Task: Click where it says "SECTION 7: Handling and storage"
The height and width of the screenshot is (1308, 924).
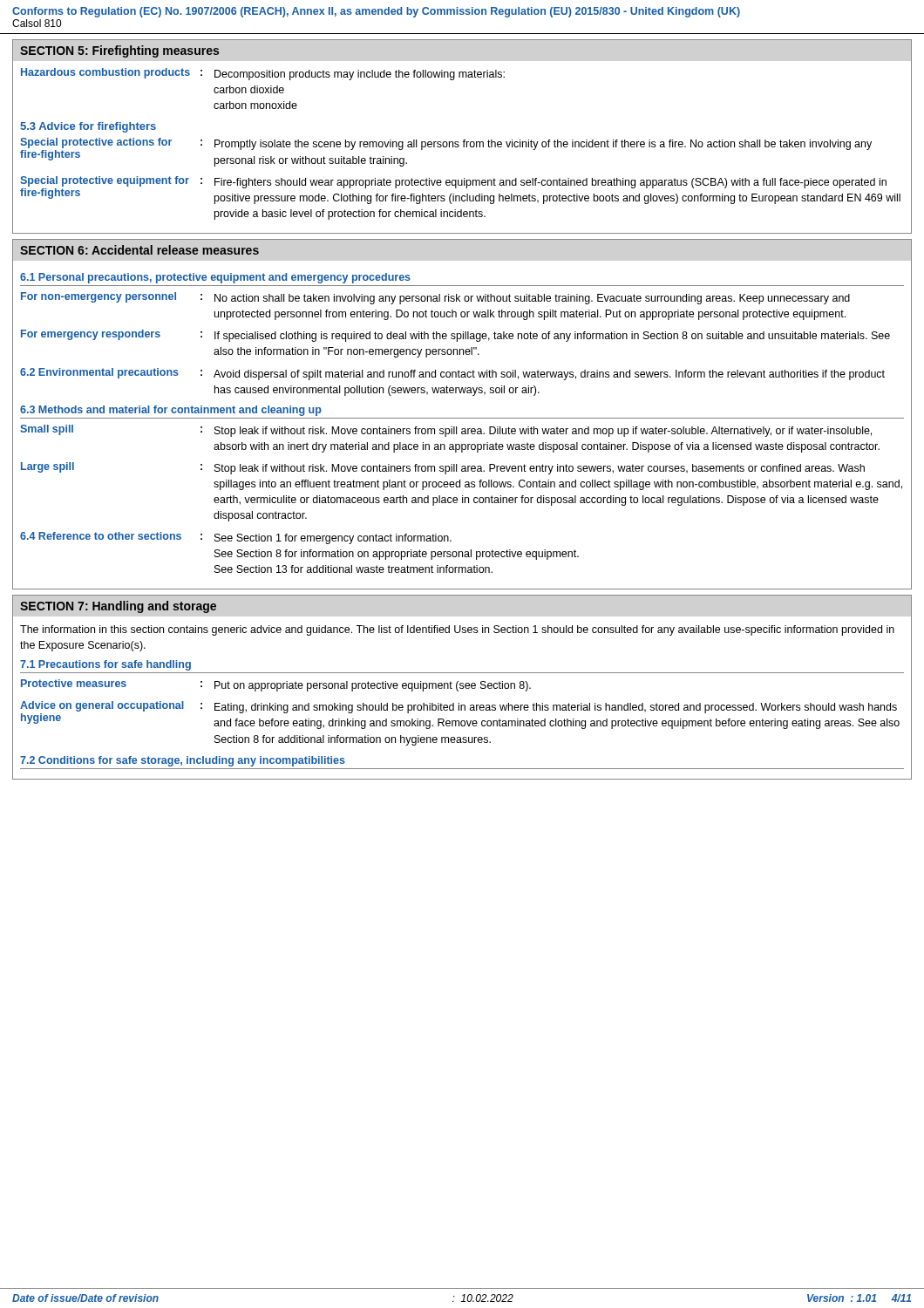Action: [118, 606]
